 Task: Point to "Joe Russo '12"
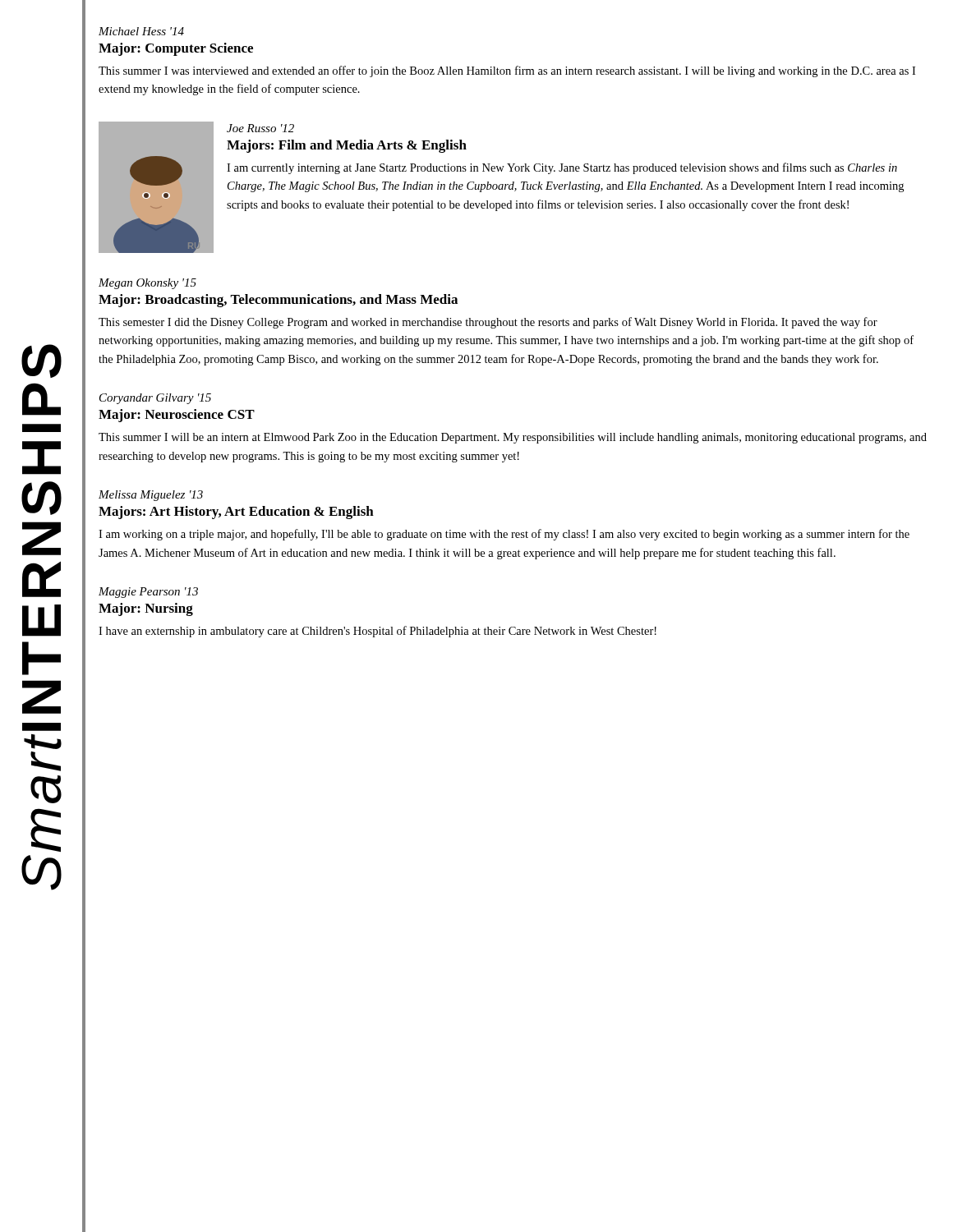pyautogui.click(x=261, y=128)
